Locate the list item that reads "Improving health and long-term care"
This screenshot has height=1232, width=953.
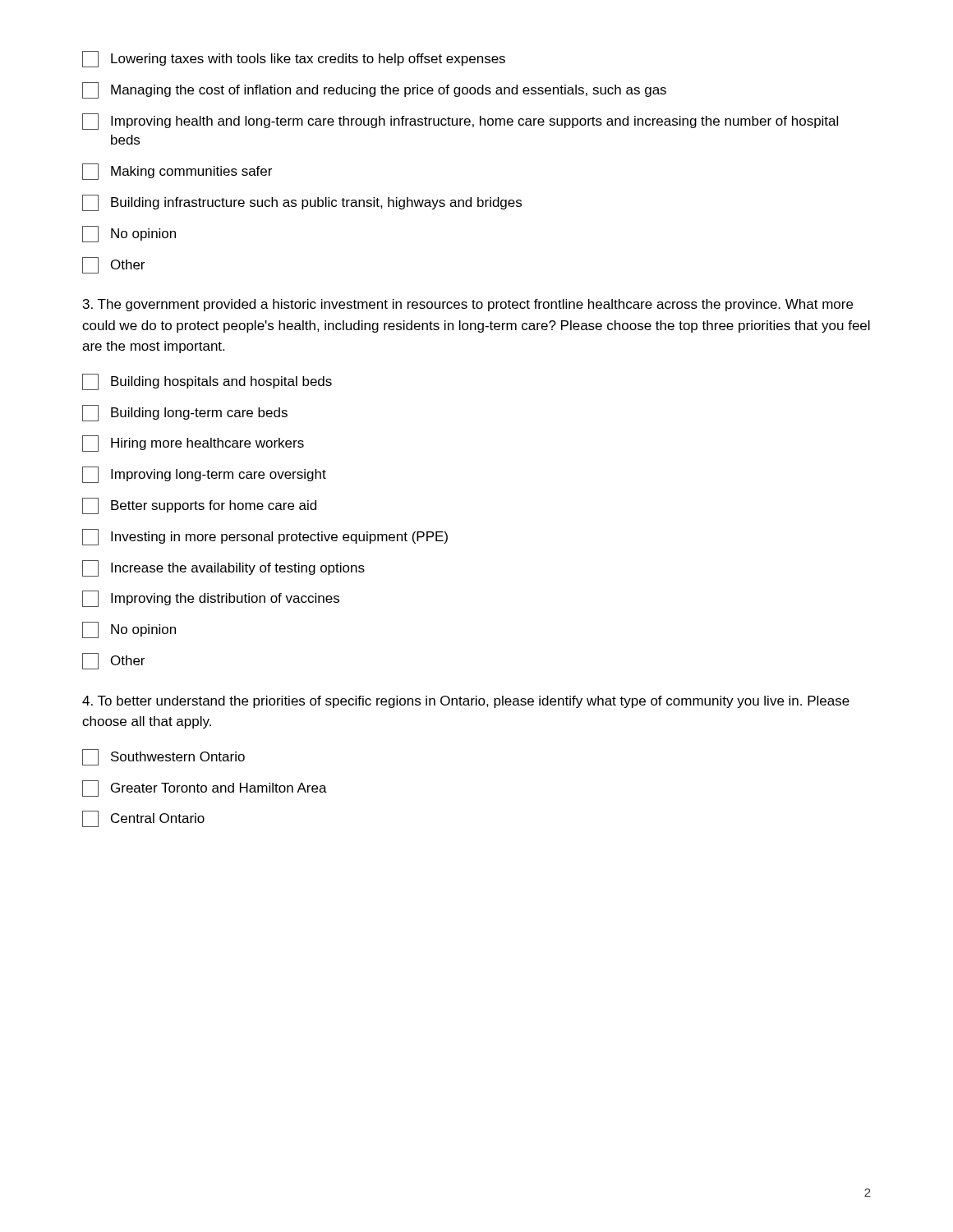[476, 131]
